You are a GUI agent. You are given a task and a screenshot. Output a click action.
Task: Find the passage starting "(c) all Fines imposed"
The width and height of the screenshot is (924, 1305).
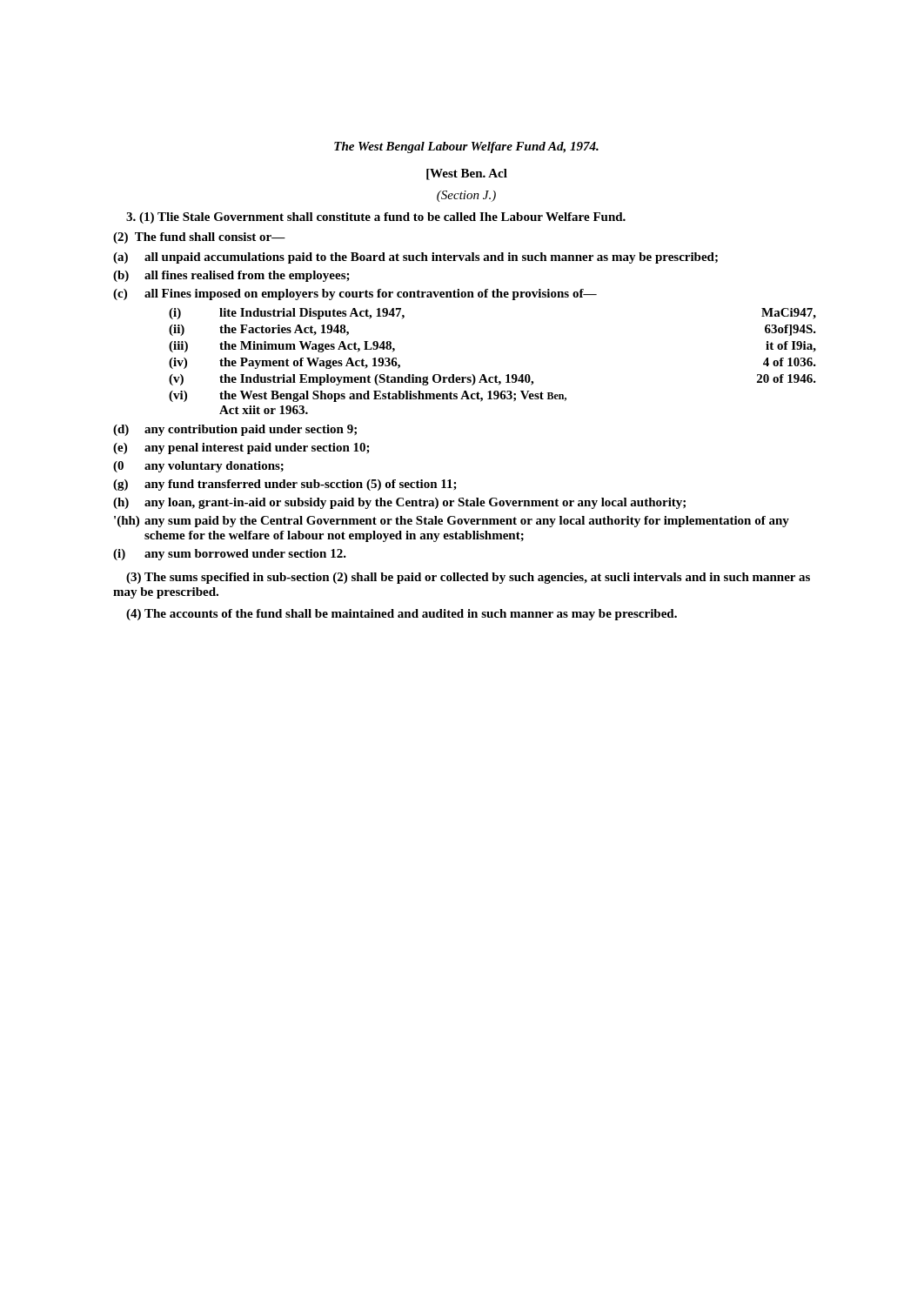coord(466,294)
